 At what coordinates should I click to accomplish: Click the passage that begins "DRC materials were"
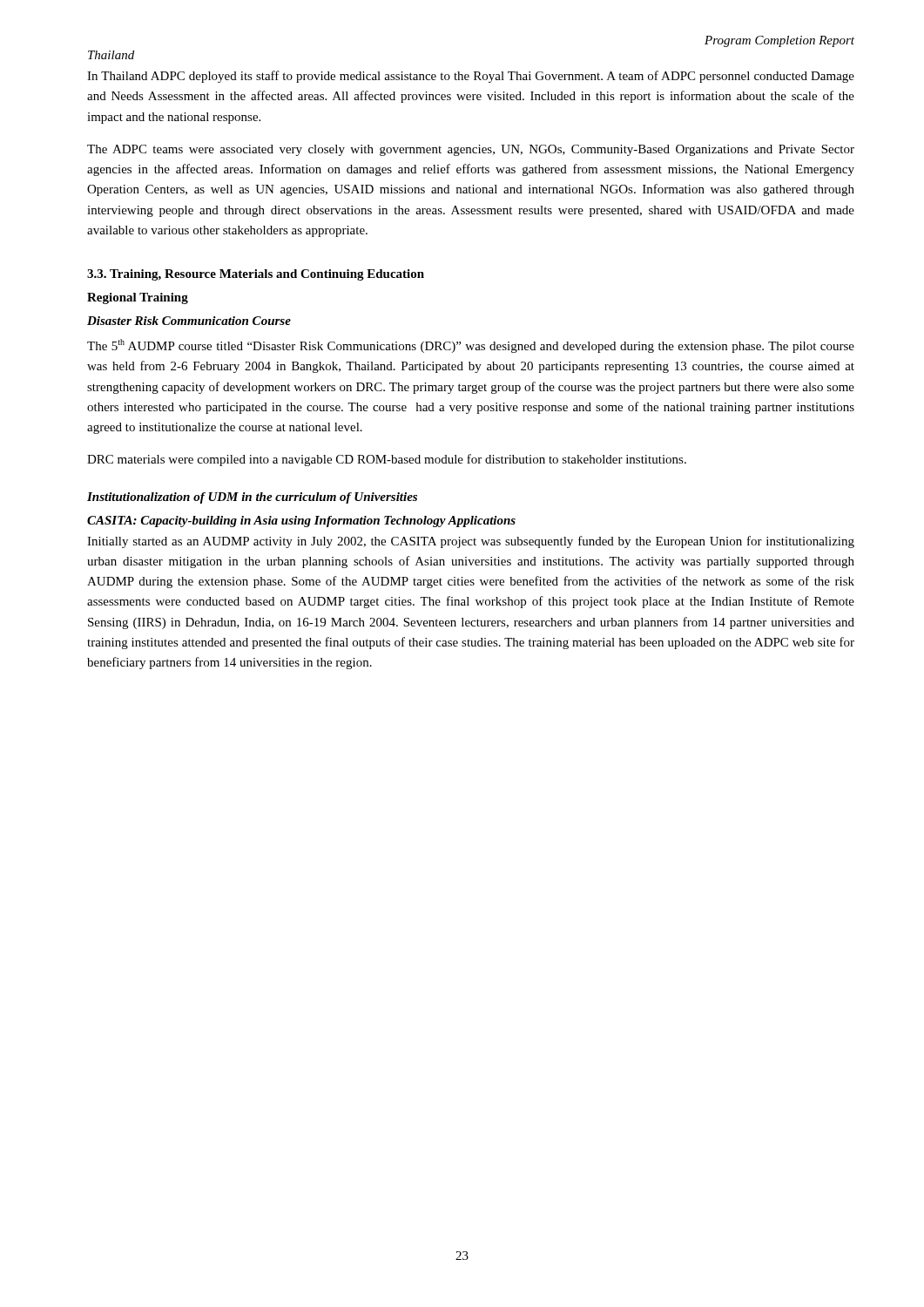pos(471,460)
